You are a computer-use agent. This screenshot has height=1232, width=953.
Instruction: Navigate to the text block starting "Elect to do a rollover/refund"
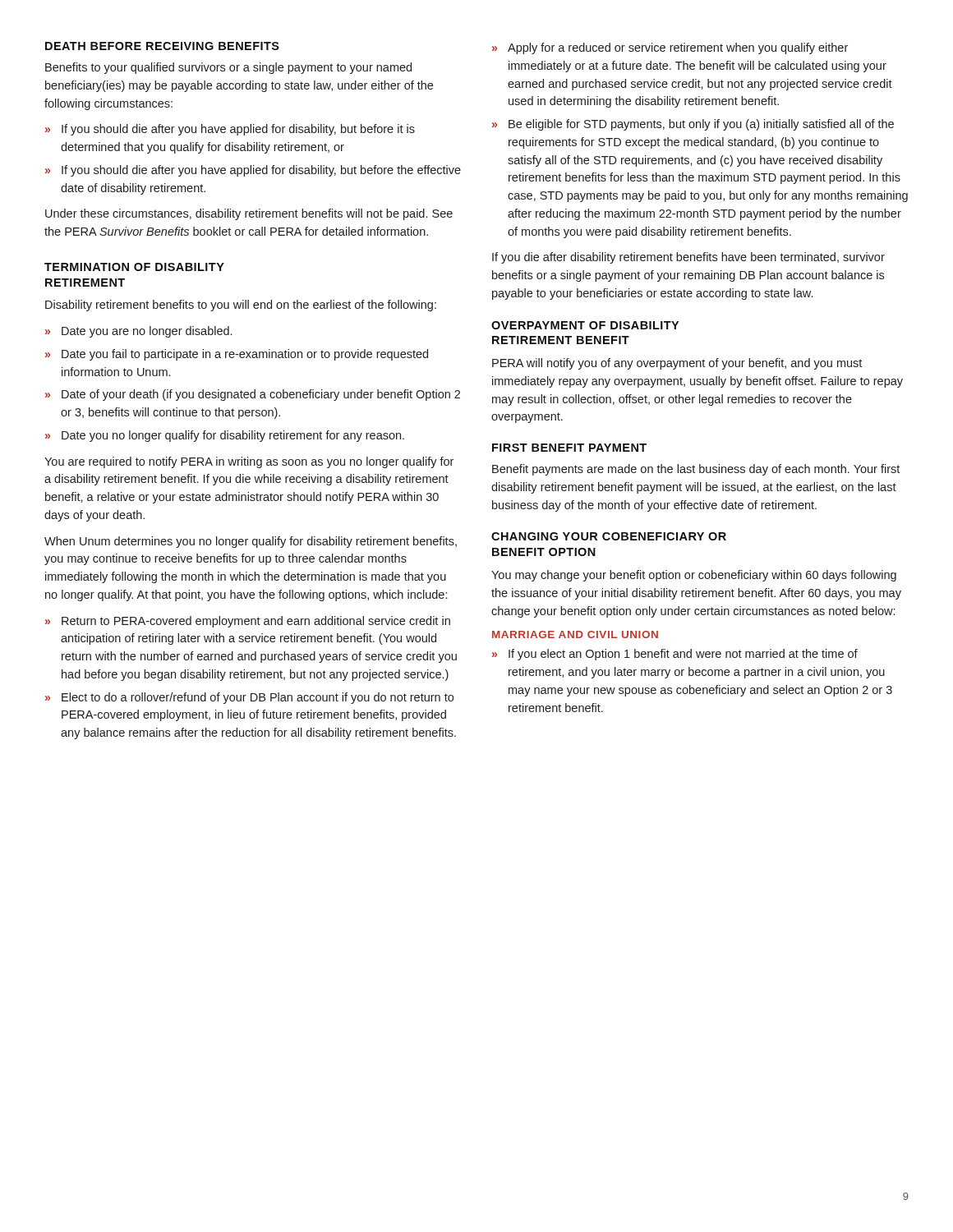[259, 715]
